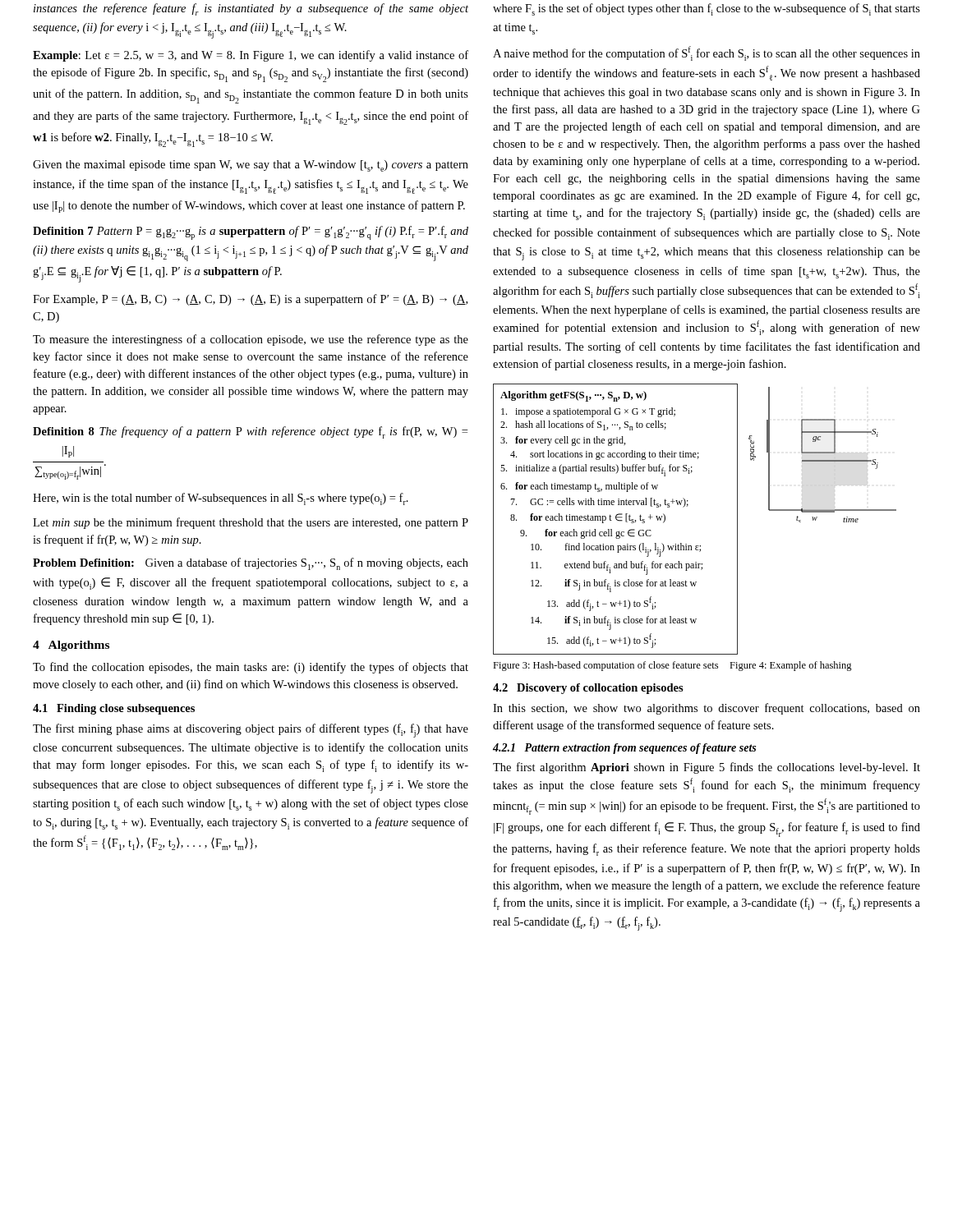Select the text block that says "The first mining phase aims at"
Viewport: 953px width, 1232px height.
pos(251,787)
